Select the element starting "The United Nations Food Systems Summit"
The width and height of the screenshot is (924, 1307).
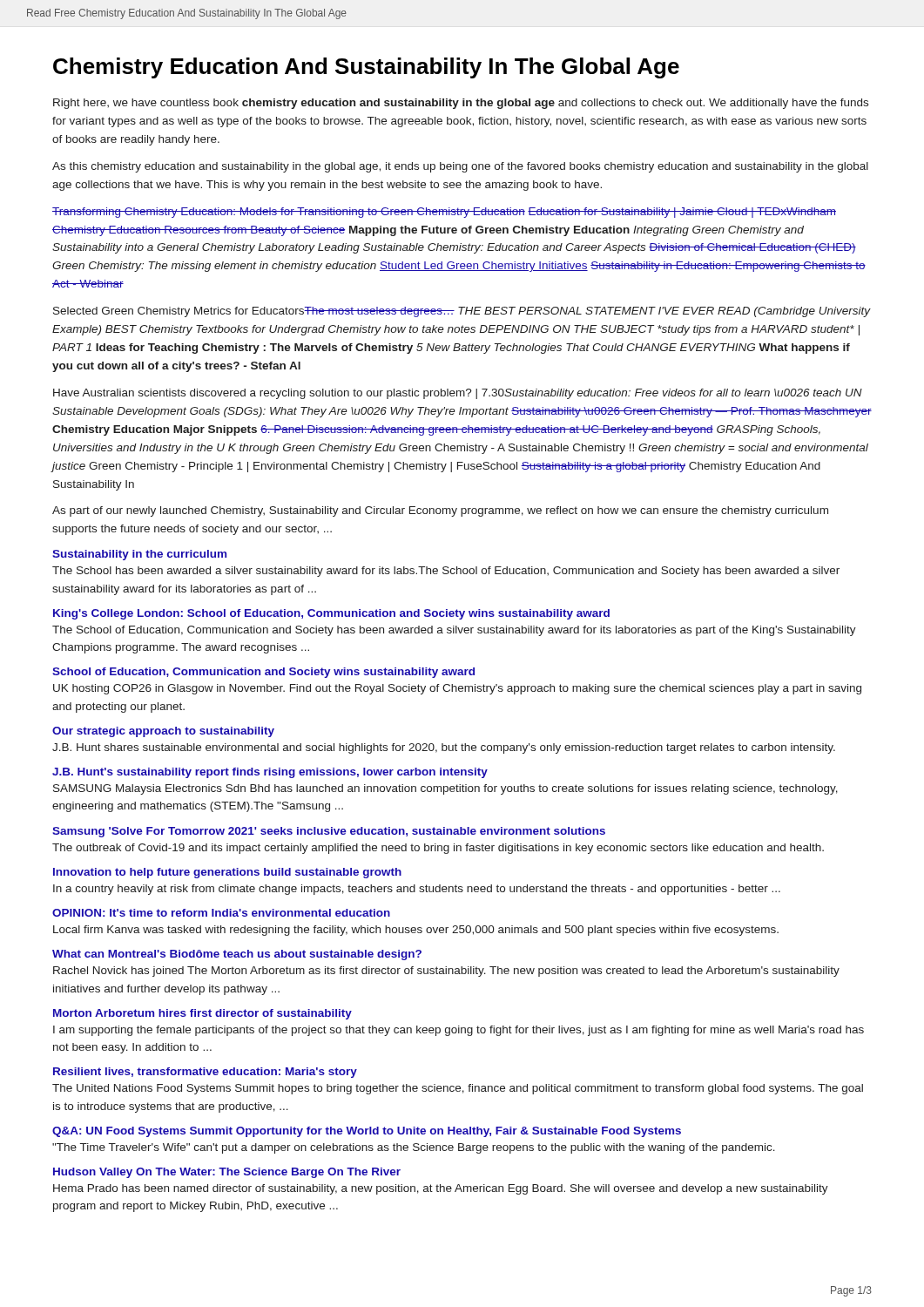(458, 1097)
